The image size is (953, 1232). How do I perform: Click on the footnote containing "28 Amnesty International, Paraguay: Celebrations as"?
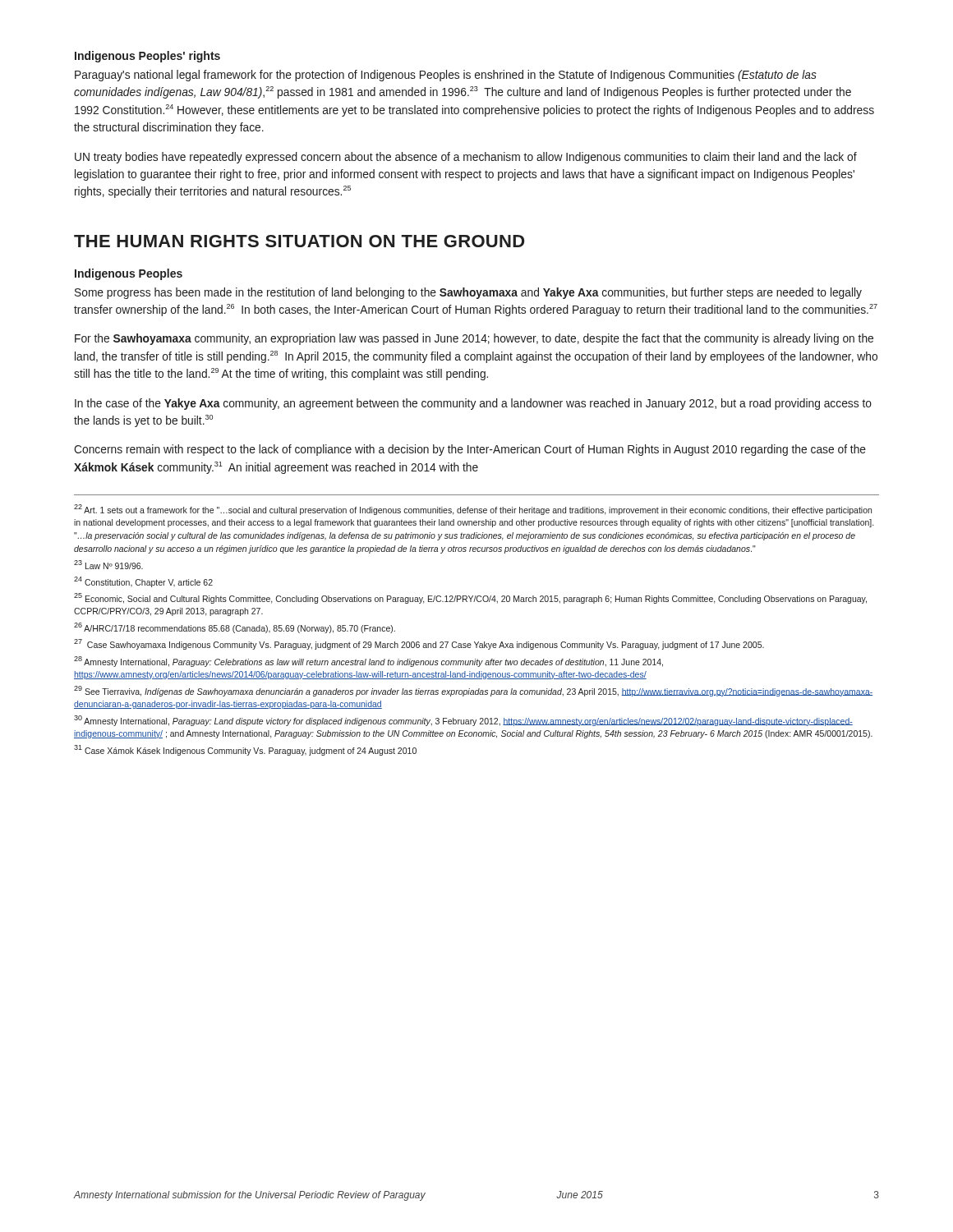tap(369, 667)
